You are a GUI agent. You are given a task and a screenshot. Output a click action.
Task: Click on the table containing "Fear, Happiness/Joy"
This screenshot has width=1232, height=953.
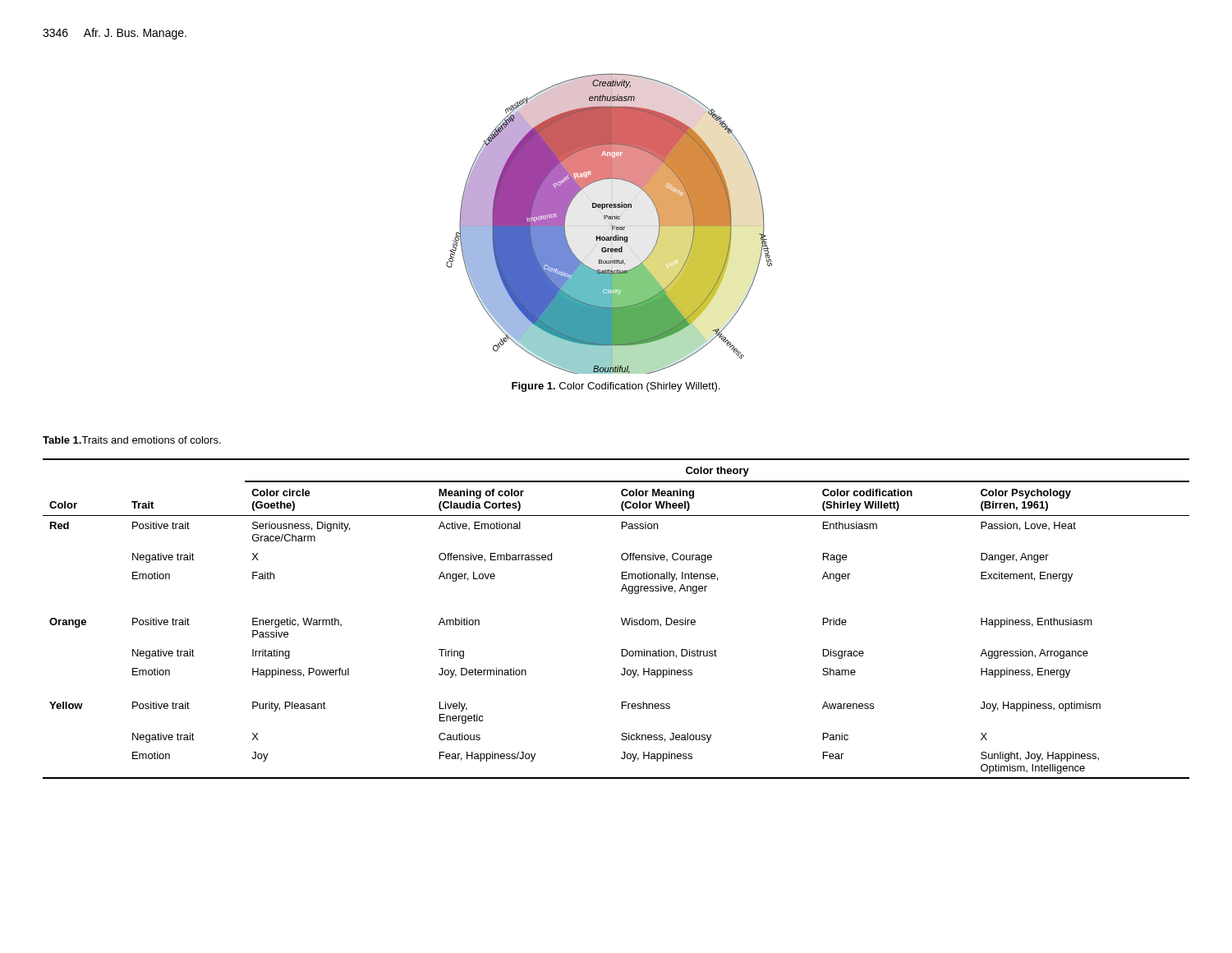click(616, 619)
